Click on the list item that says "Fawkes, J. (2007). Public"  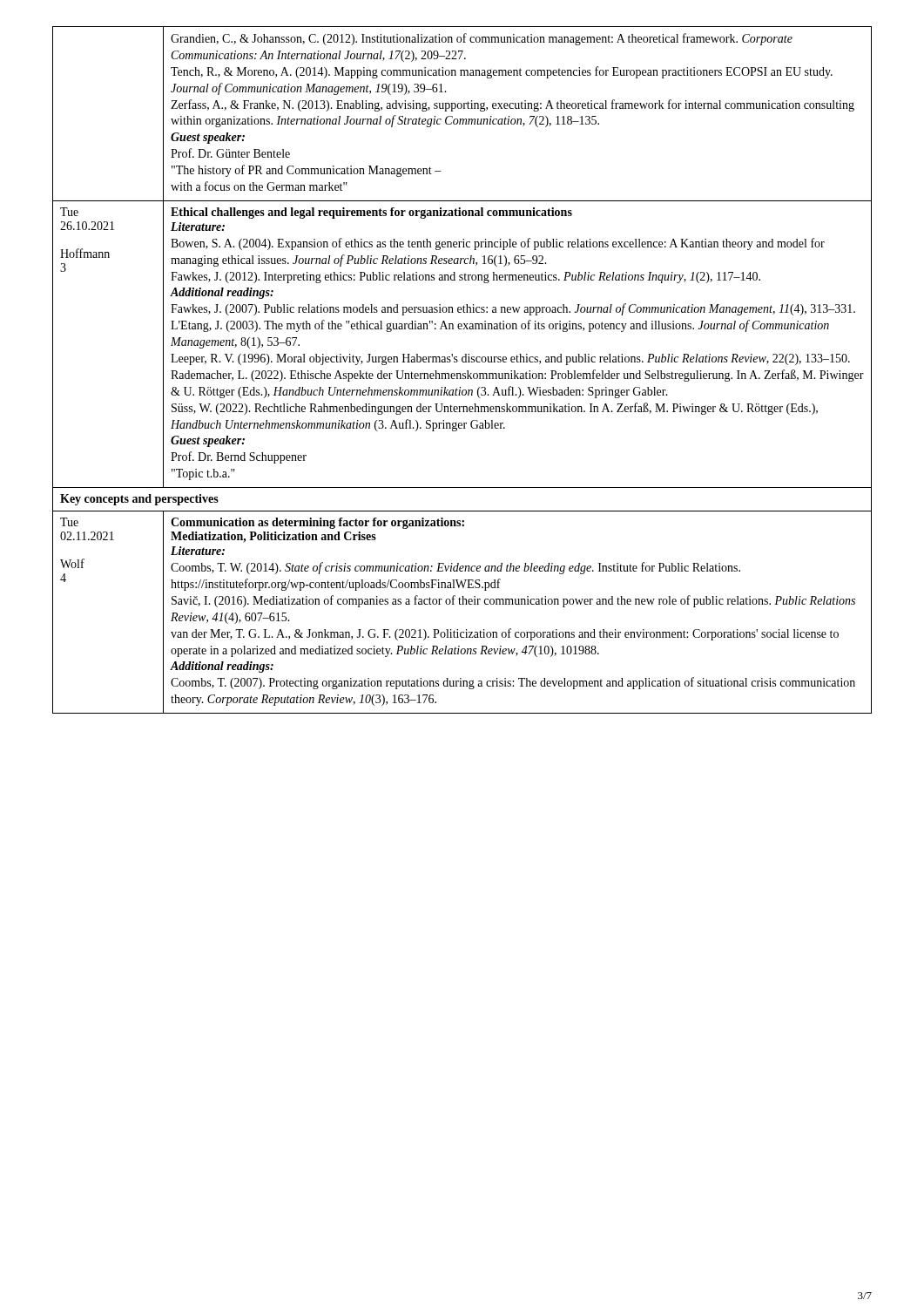[517, 310]
